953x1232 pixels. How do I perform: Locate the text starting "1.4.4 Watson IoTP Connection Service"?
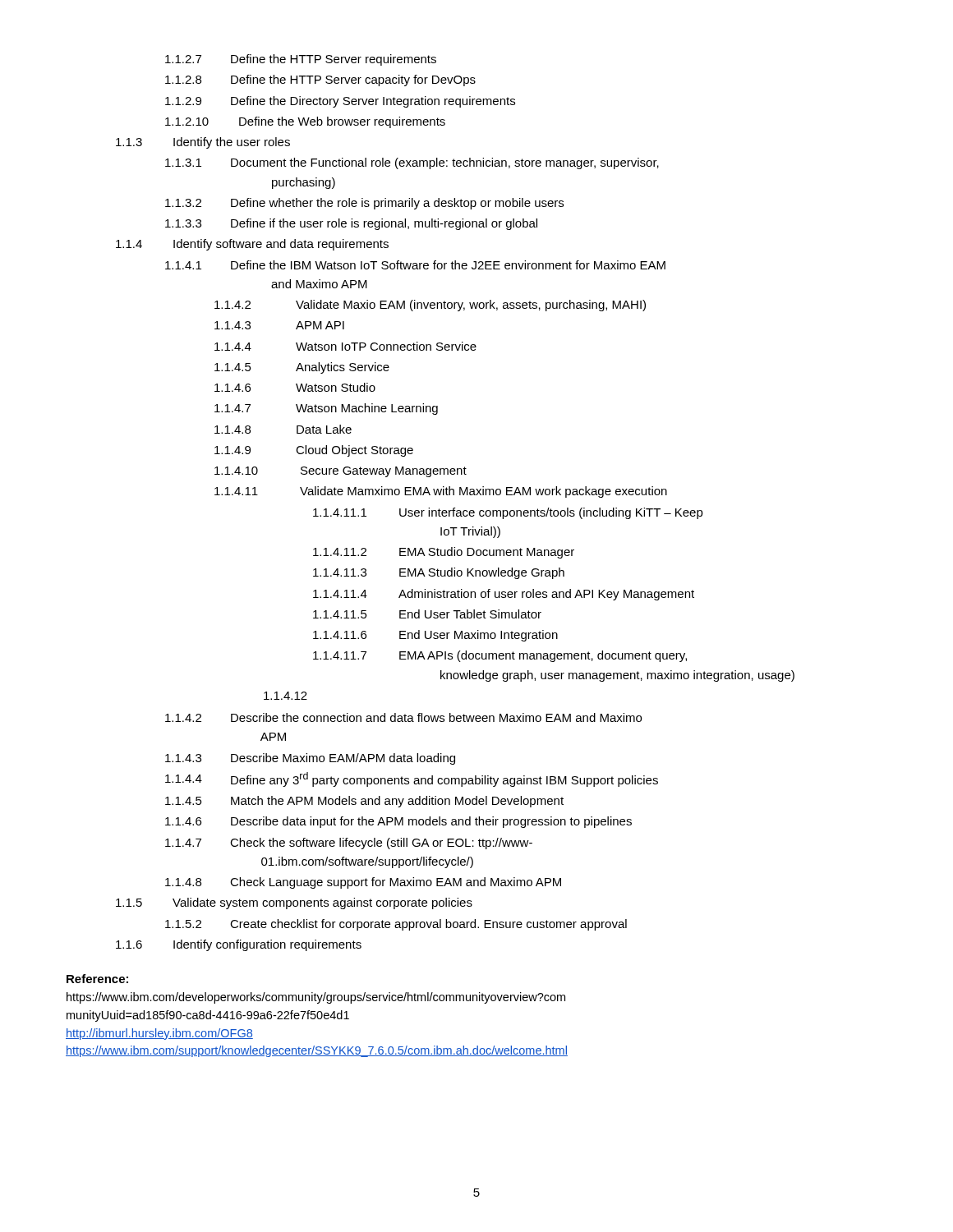coord(345,346)
